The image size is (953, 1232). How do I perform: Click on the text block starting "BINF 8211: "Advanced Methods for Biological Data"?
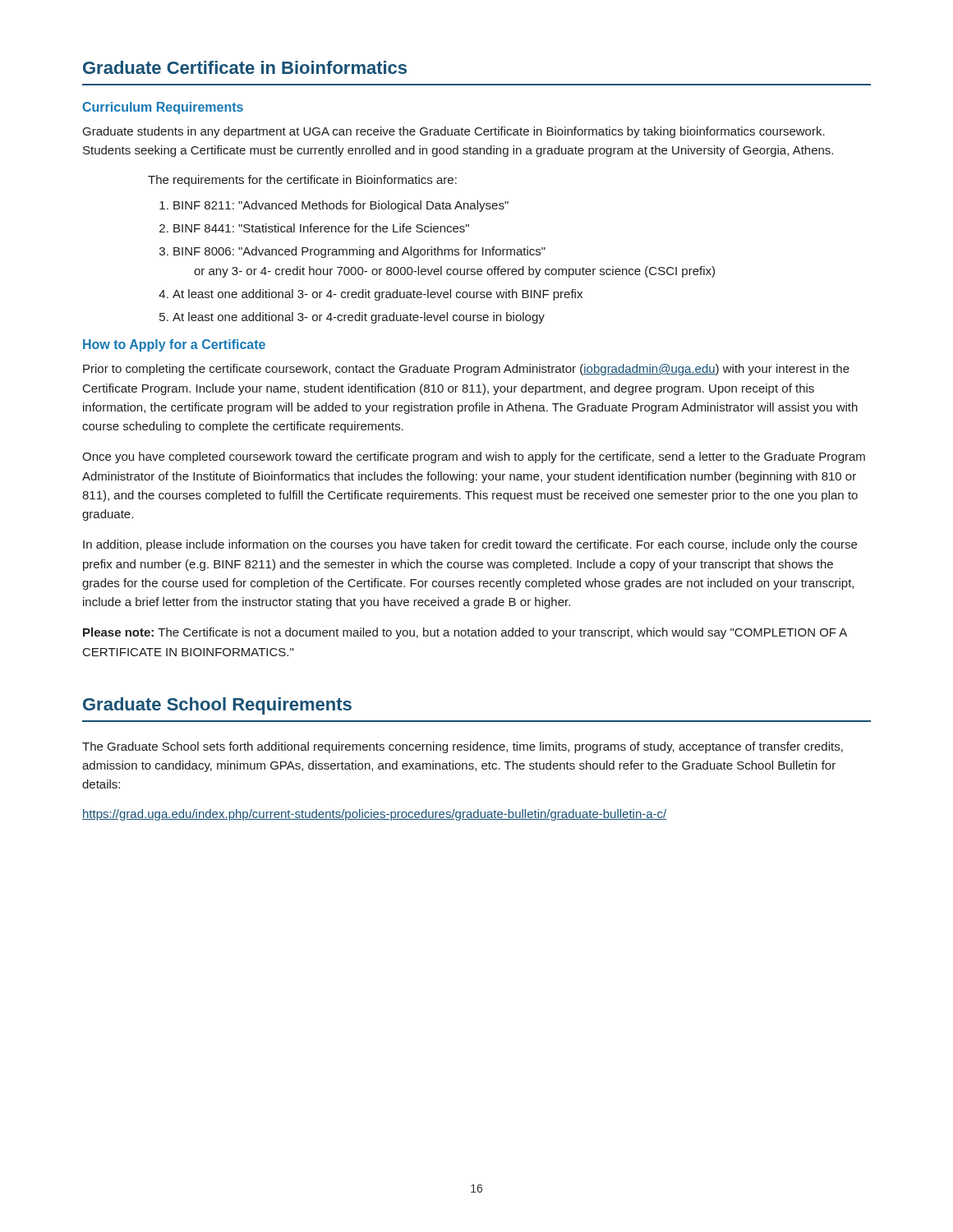click(x=341, y=206)
